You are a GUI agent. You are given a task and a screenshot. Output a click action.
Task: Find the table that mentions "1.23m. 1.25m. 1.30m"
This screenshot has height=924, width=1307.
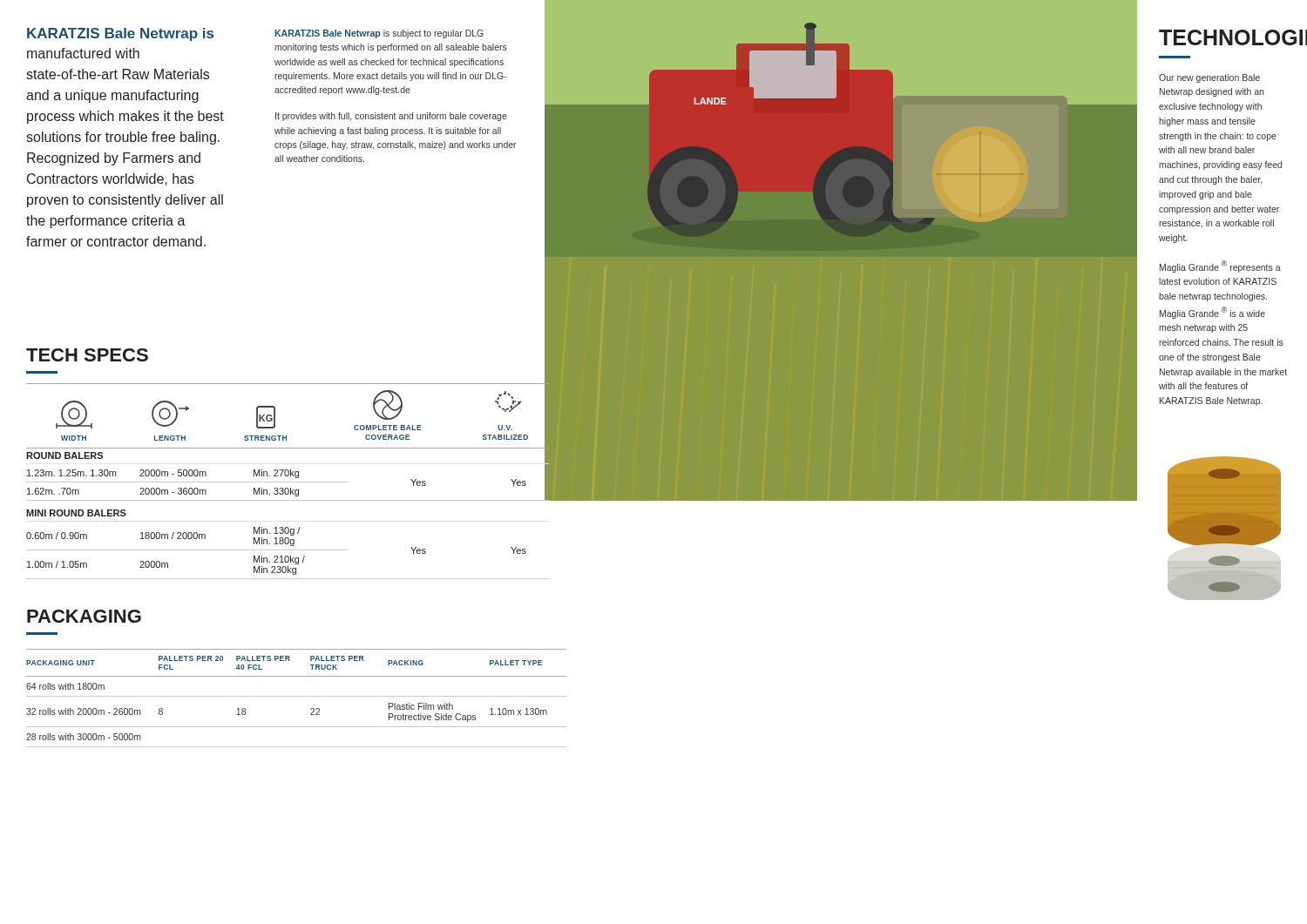click(288, 512)
